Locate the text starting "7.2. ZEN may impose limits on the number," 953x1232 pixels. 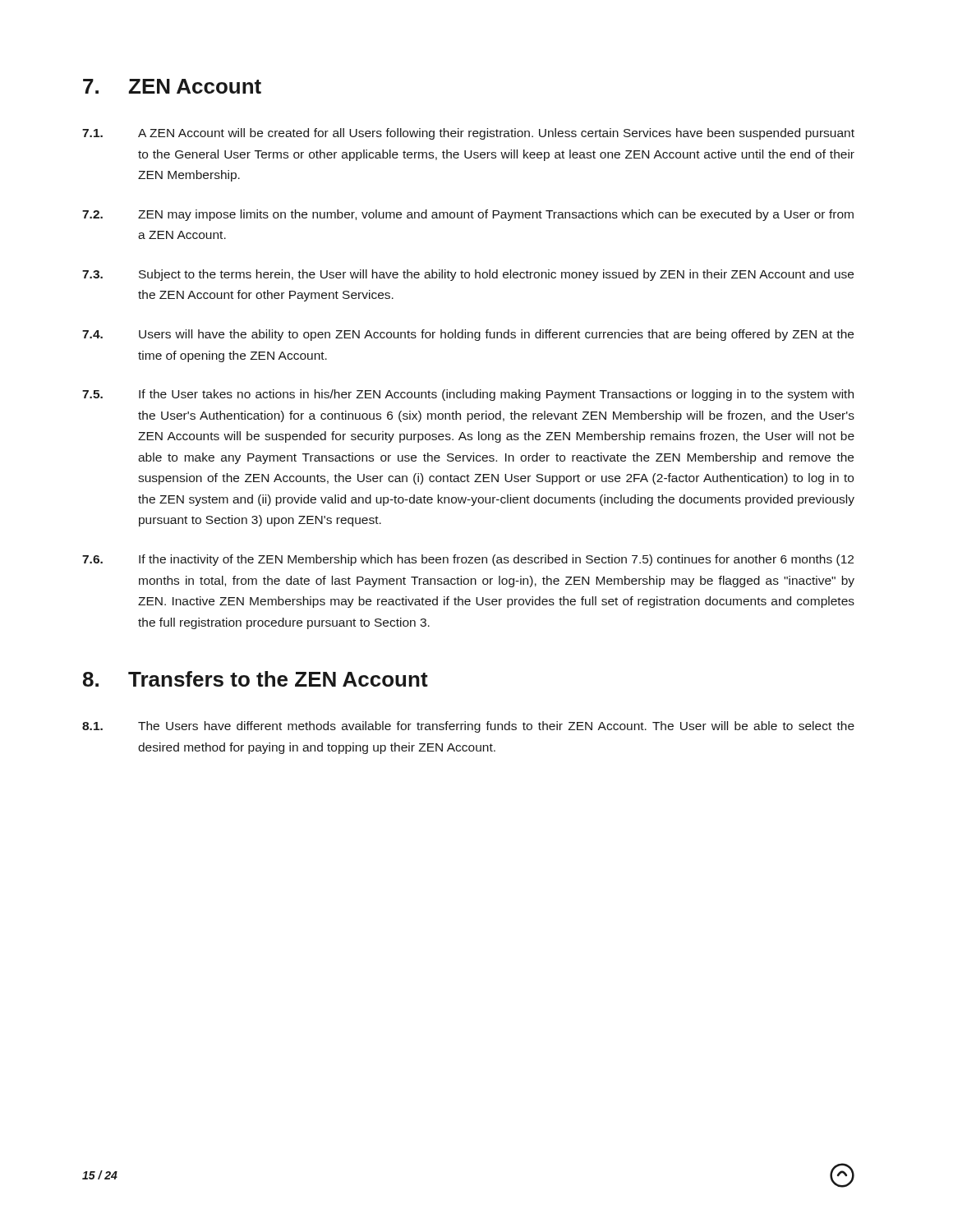pyautogui.click(x=468, y=224)
